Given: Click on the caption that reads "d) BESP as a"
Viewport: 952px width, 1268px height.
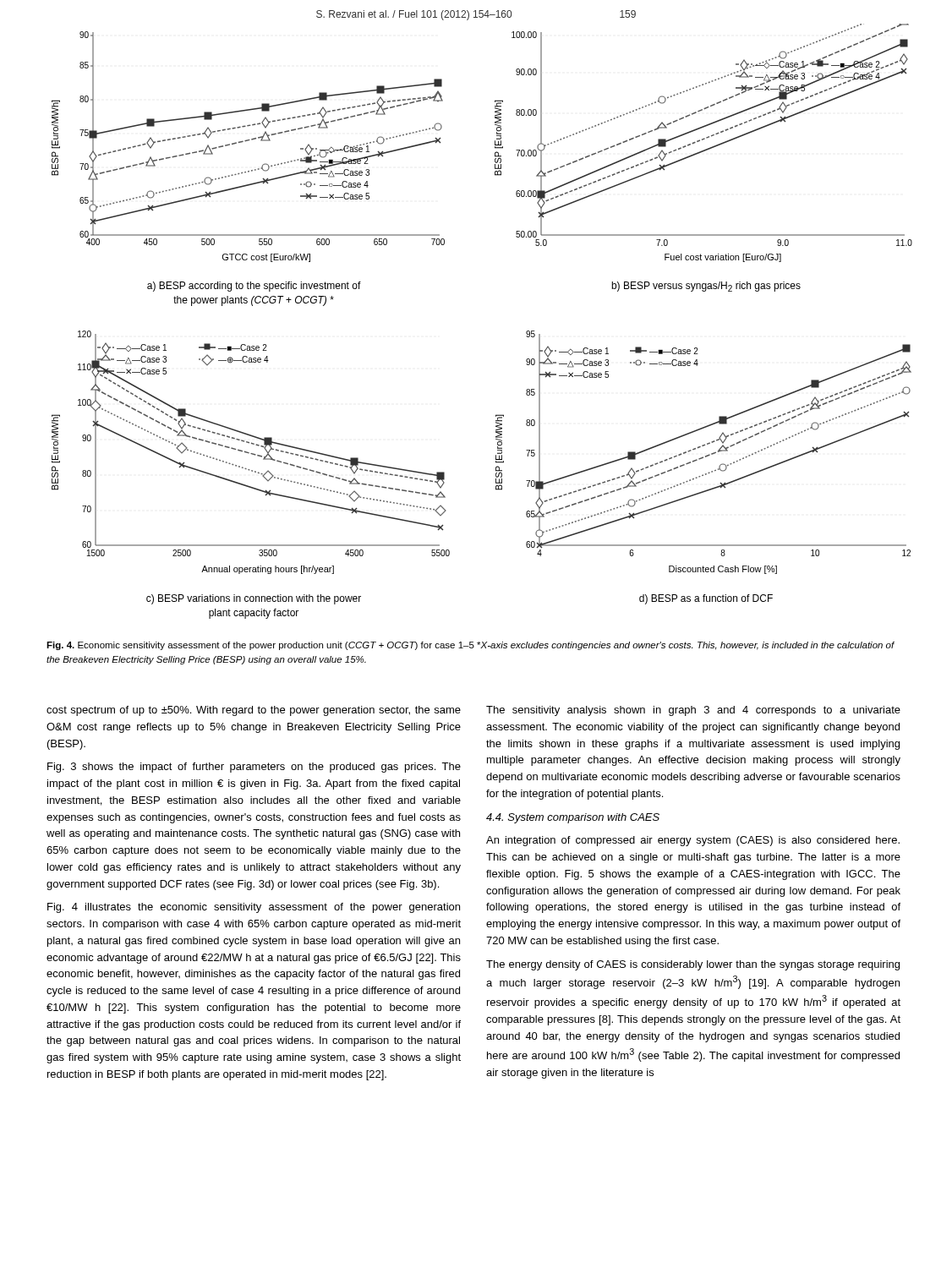Looking at the screenshot, I should (706, 598).
